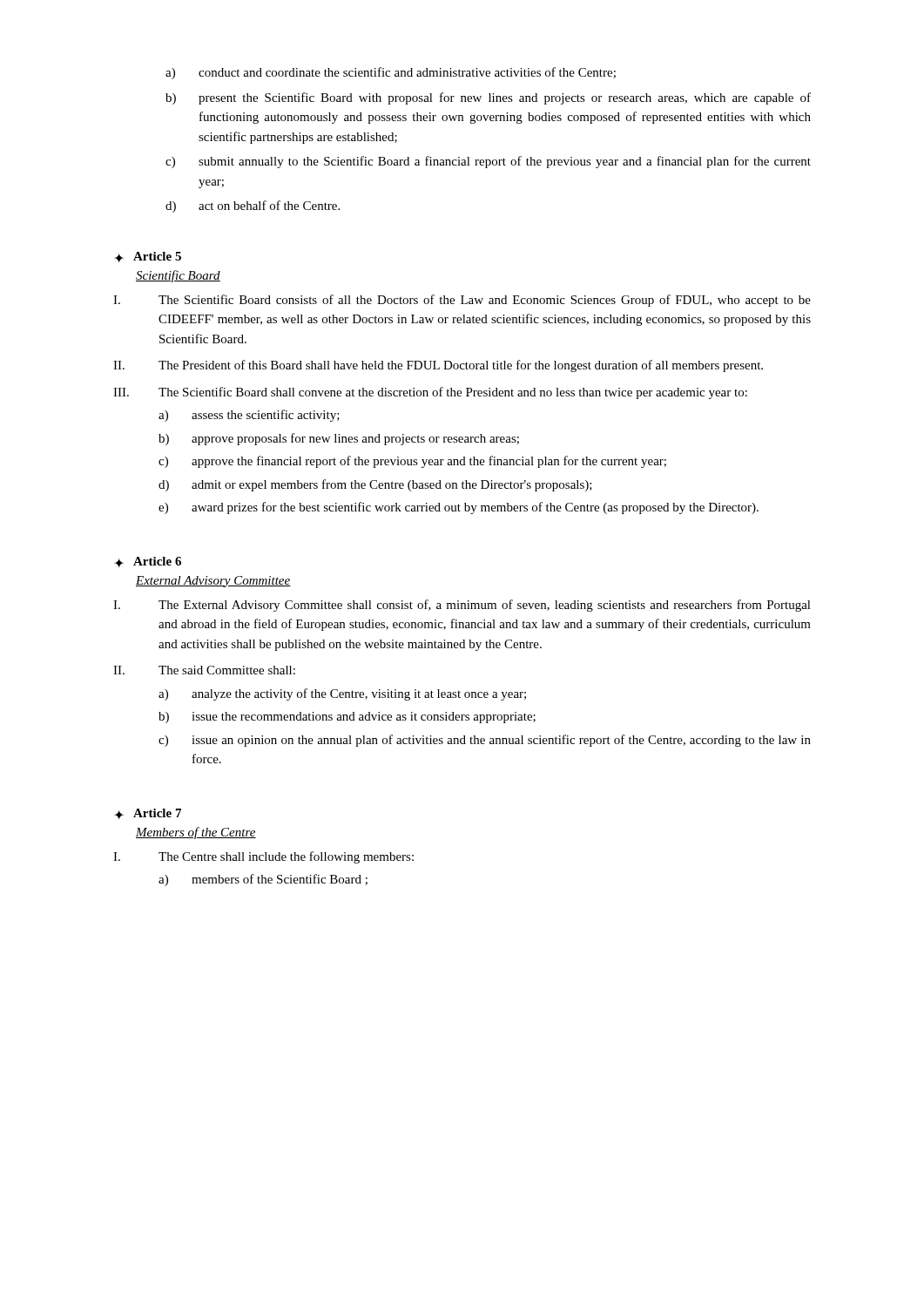Image resolution: width=924 pixels, height=1307 pixels.
Task: Select the list item with the text "I. The Centre shall"
Action: coord(263,857)
